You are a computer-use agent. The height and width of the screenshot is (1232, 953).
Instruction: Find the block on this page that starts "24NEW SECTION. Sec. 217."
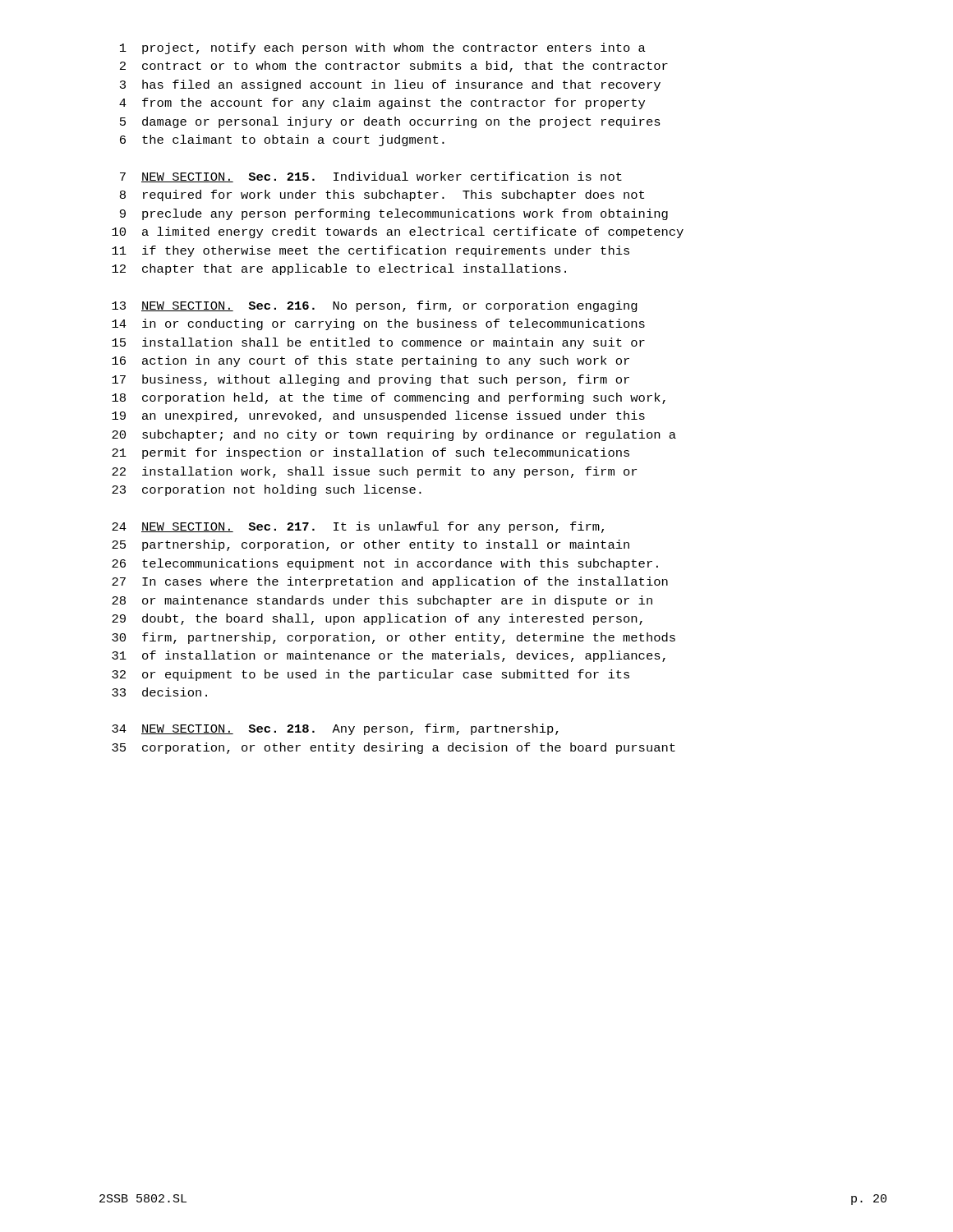click(x=493, y=610)
